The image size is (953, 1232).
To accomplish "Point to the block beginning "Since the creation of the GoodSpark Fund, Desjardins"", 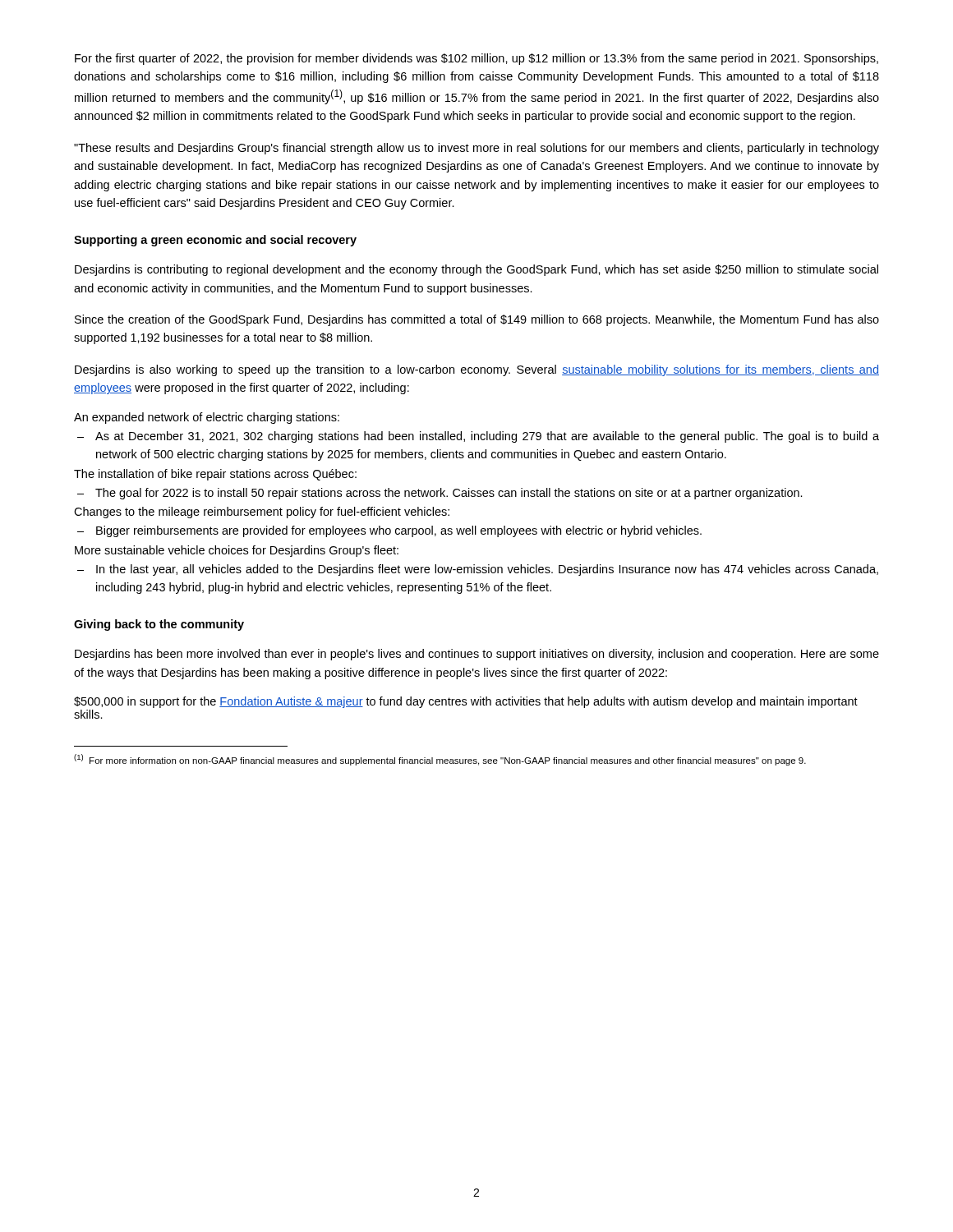I will pos(476,329).
